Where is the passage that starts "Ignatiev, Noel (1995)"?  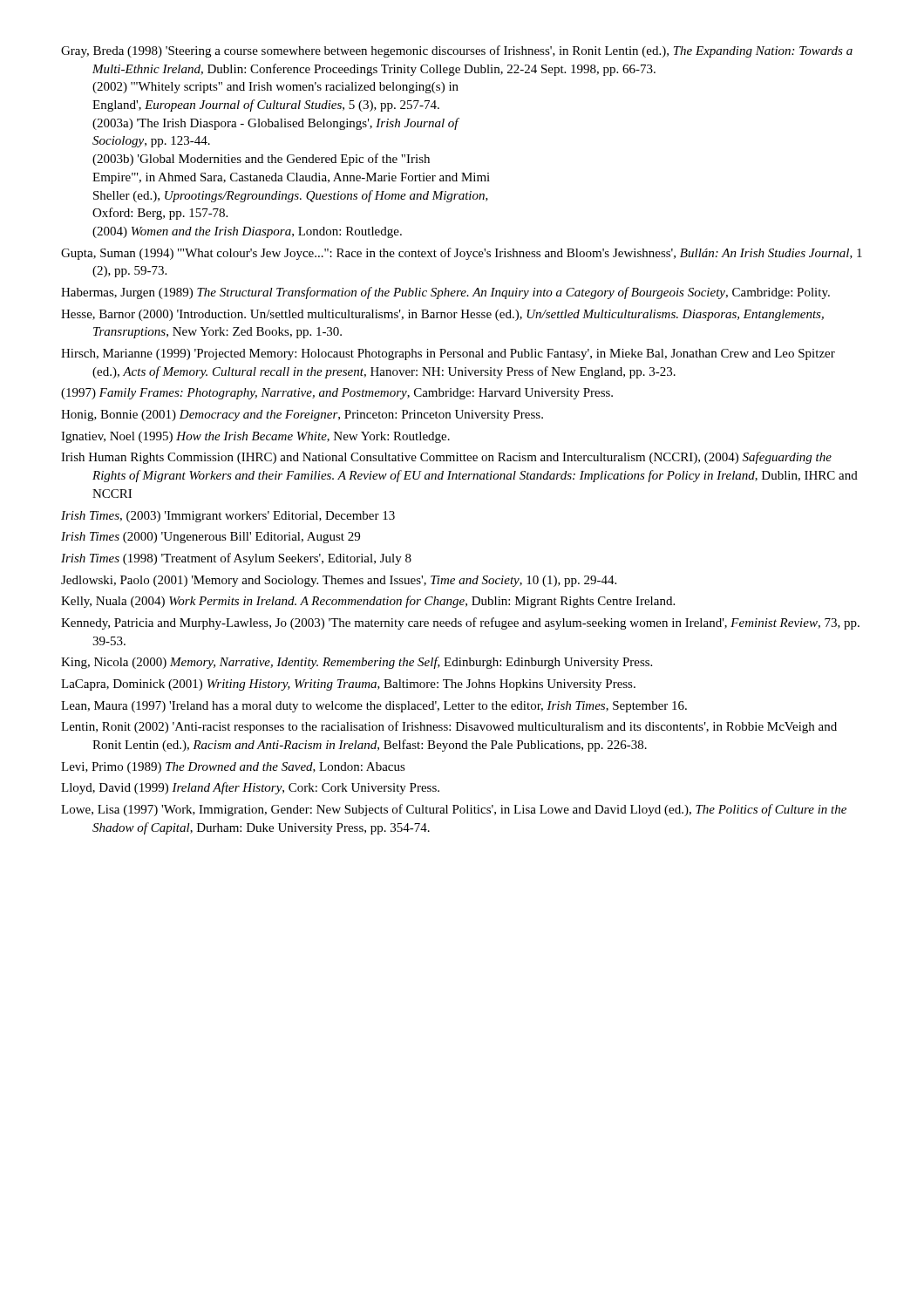[x=256, y=436]
